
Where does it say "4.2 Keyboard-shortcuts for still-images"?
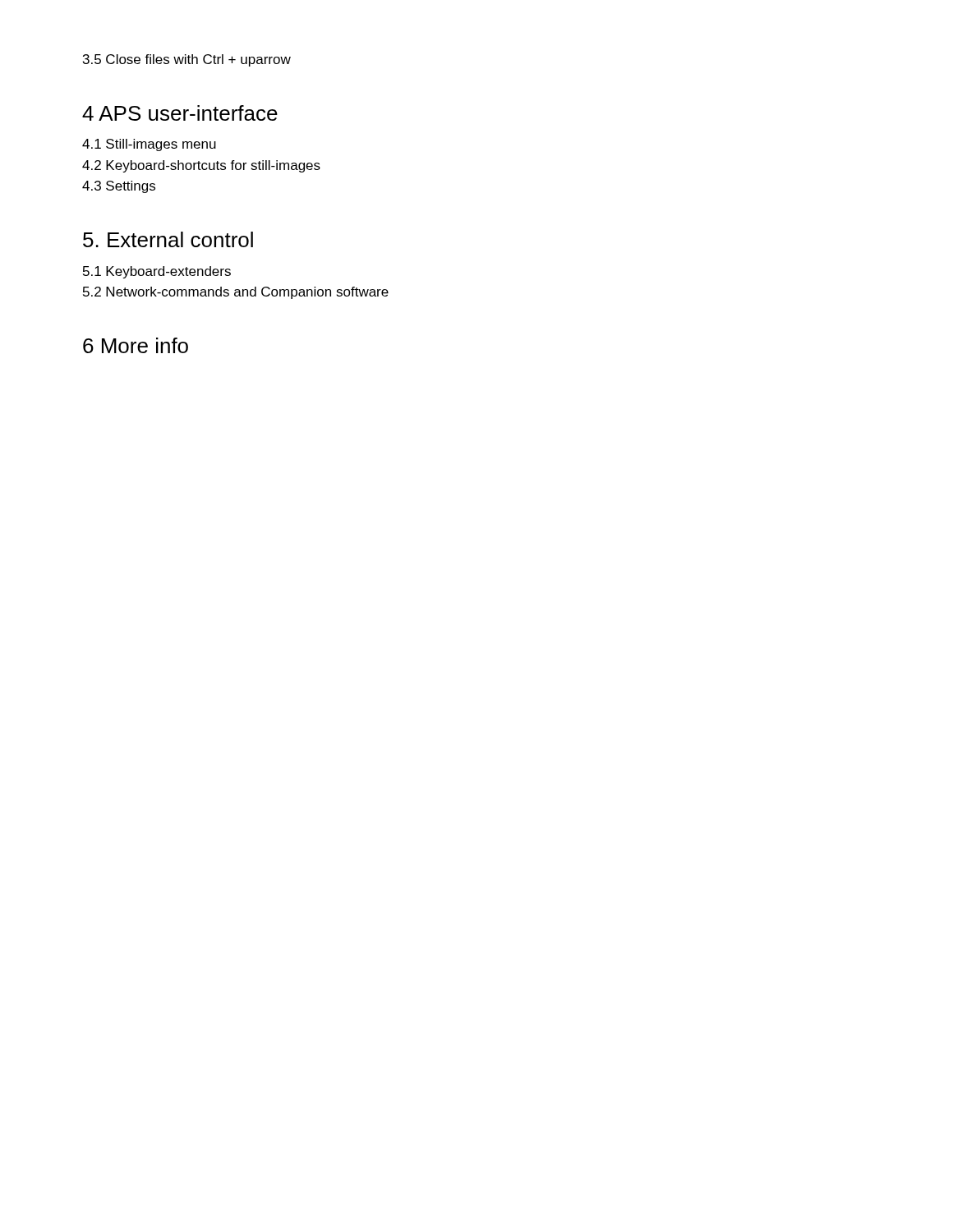click(x=201, y=165)
